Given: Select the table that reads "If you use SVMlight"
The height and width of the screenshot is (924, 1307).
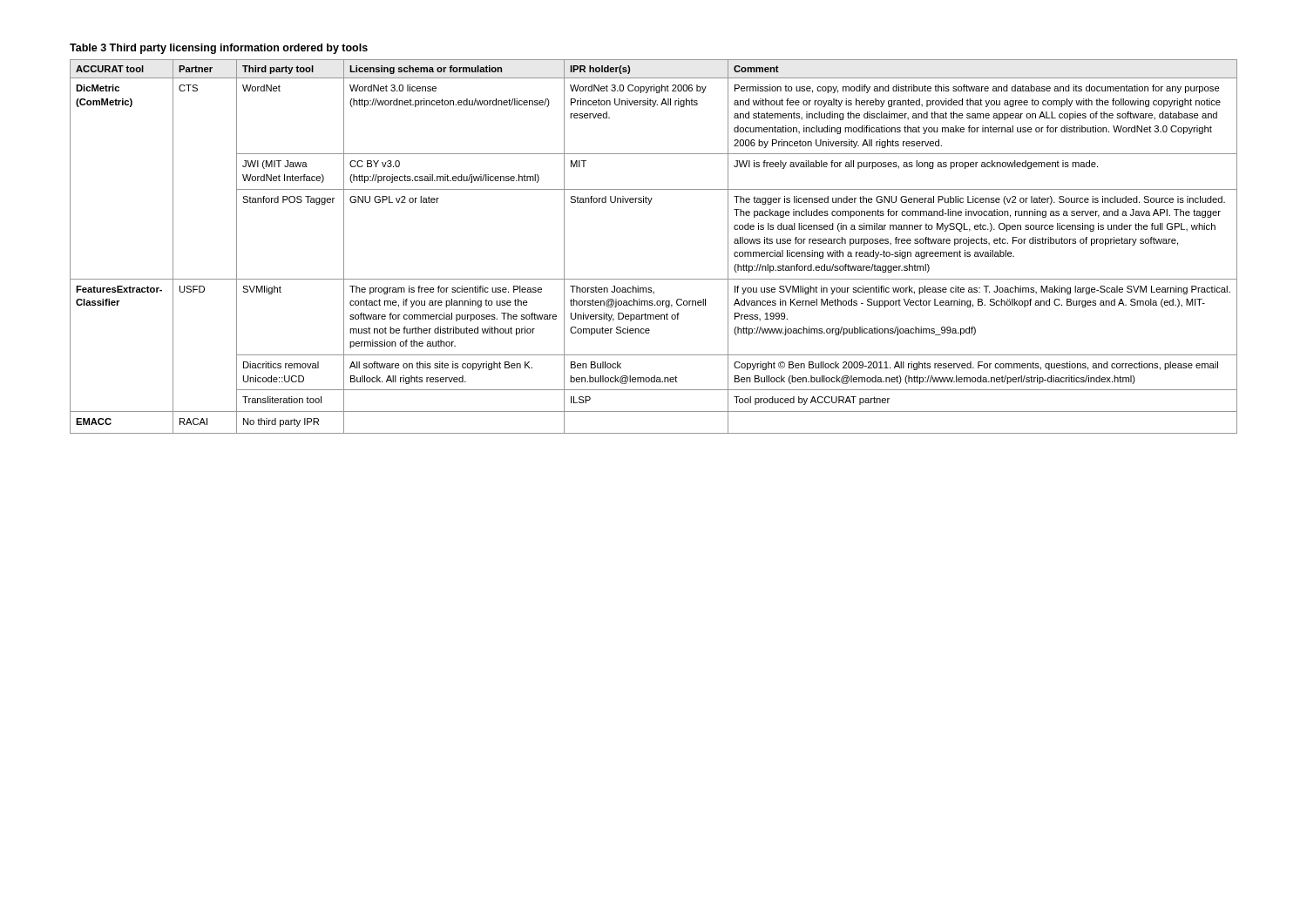Looking at the screenshot, I should coord(654,246).
